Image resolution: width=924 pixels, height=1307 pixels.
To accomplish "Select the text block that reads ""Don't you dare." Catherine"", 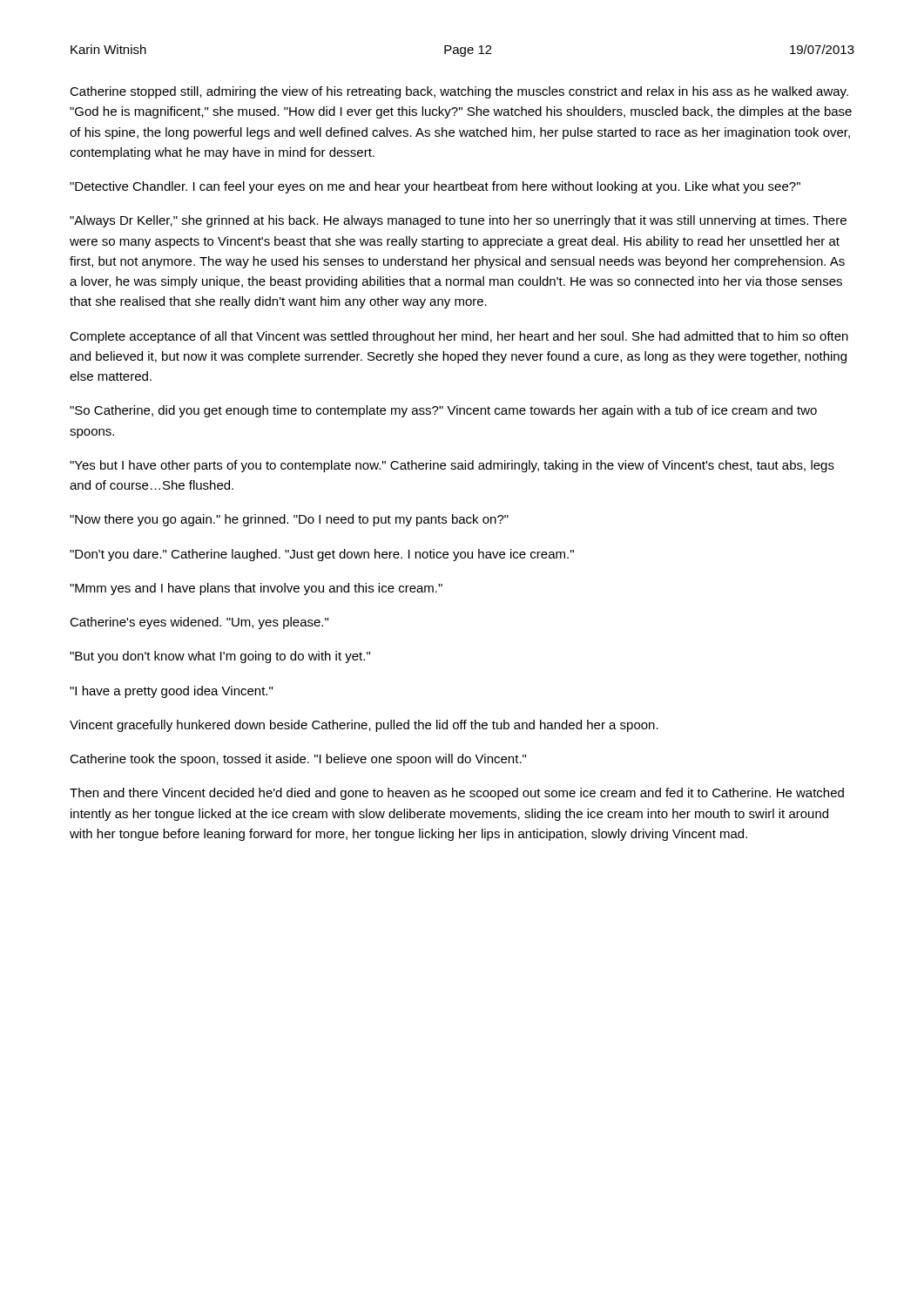I will (322, 553).
